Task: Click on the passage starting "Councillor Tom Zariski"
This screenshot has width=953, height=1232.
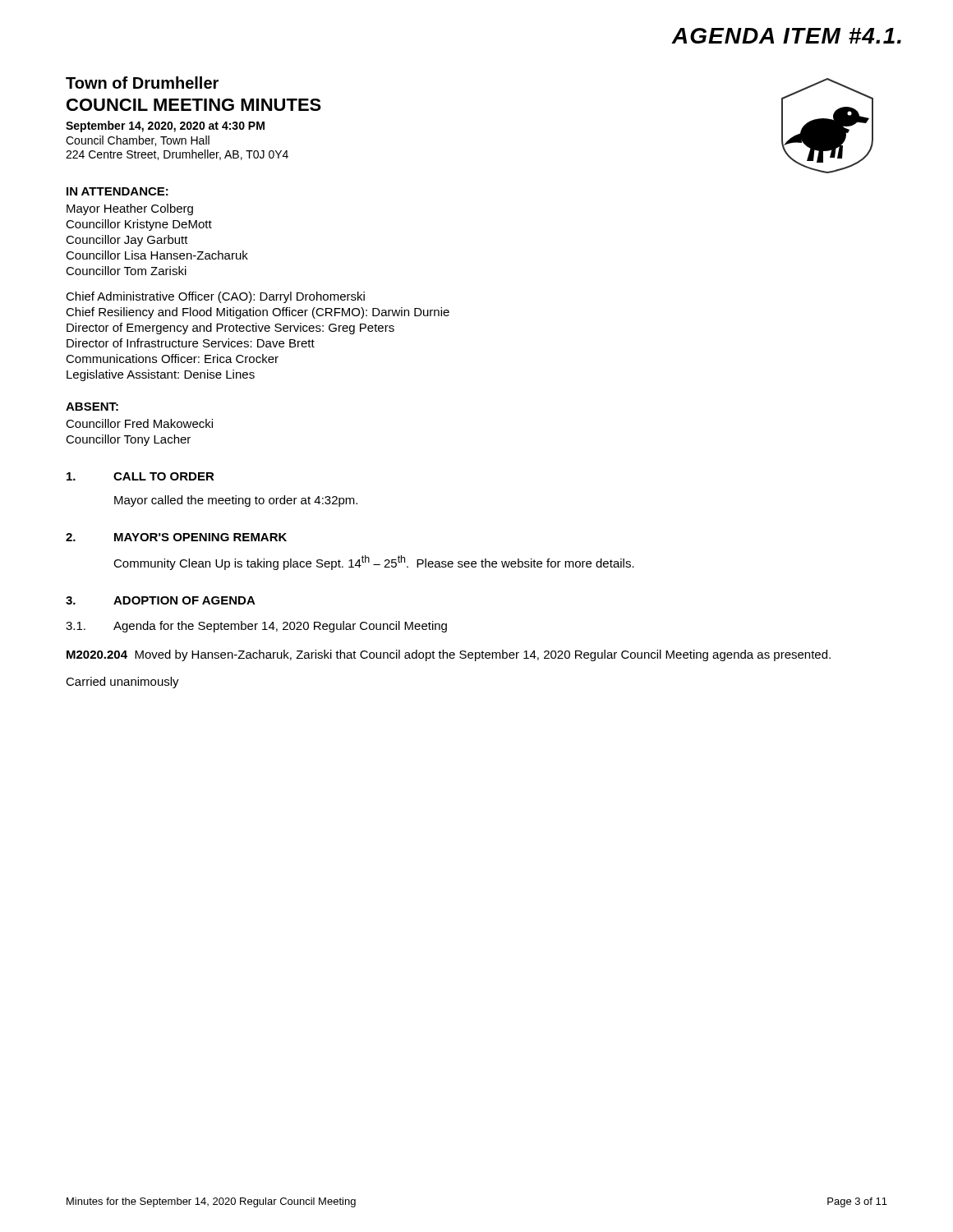Action: point(126,271)
